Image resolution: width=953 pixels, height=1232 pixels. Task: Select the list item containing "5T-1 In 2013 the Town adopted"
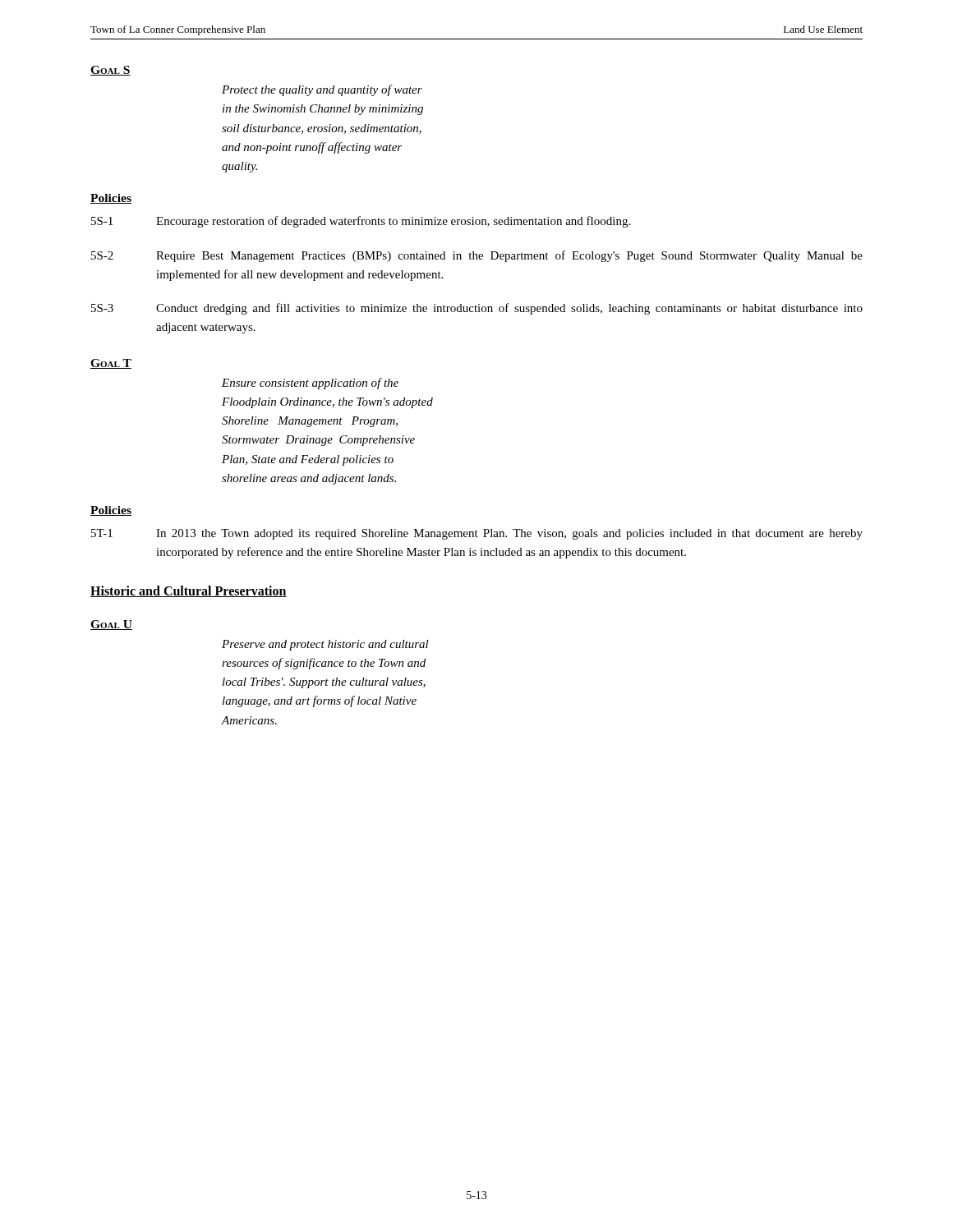[476, 543]
